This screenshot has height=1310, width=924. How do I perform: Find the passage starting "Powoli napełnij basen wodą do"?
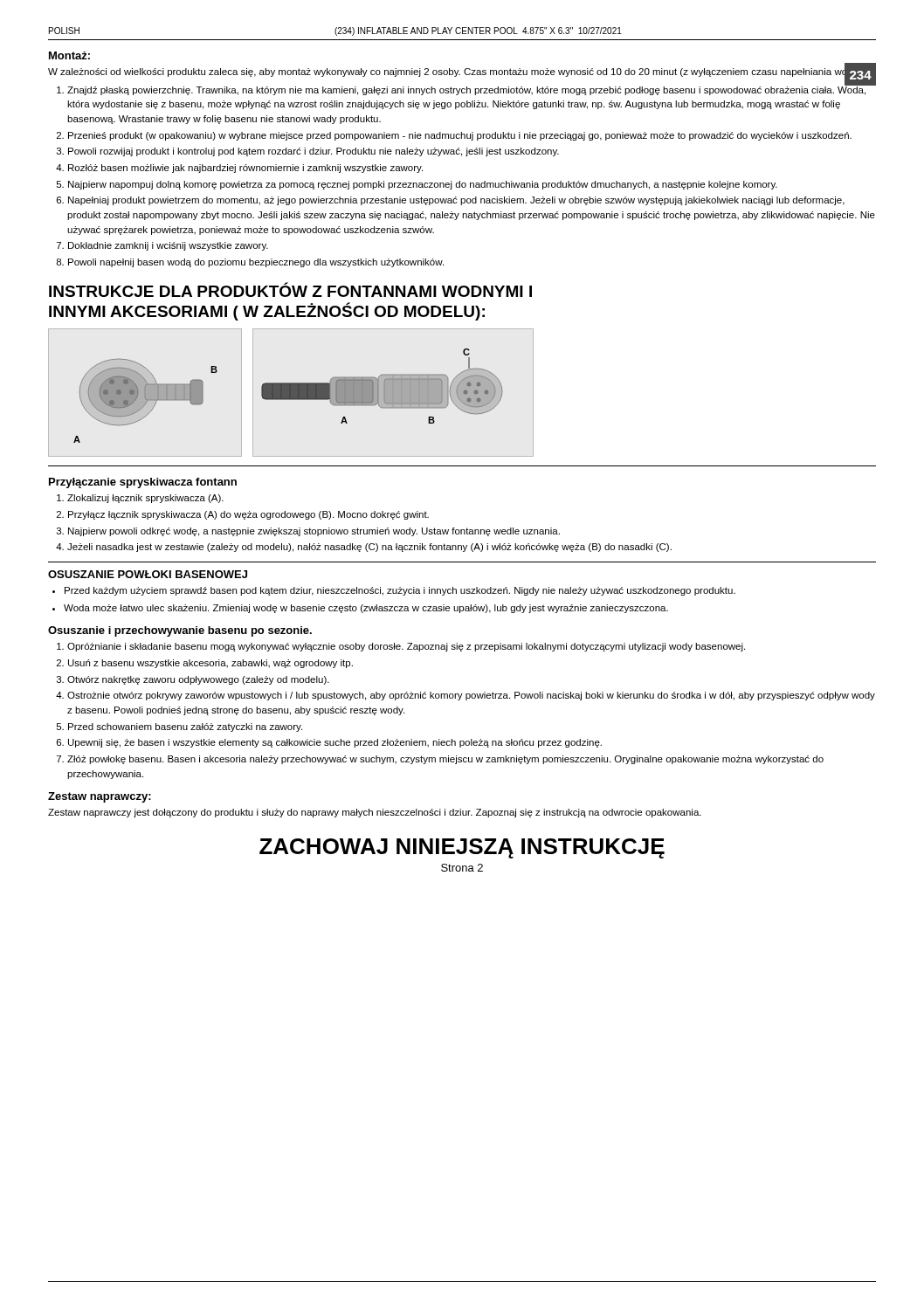click(256, 262)
